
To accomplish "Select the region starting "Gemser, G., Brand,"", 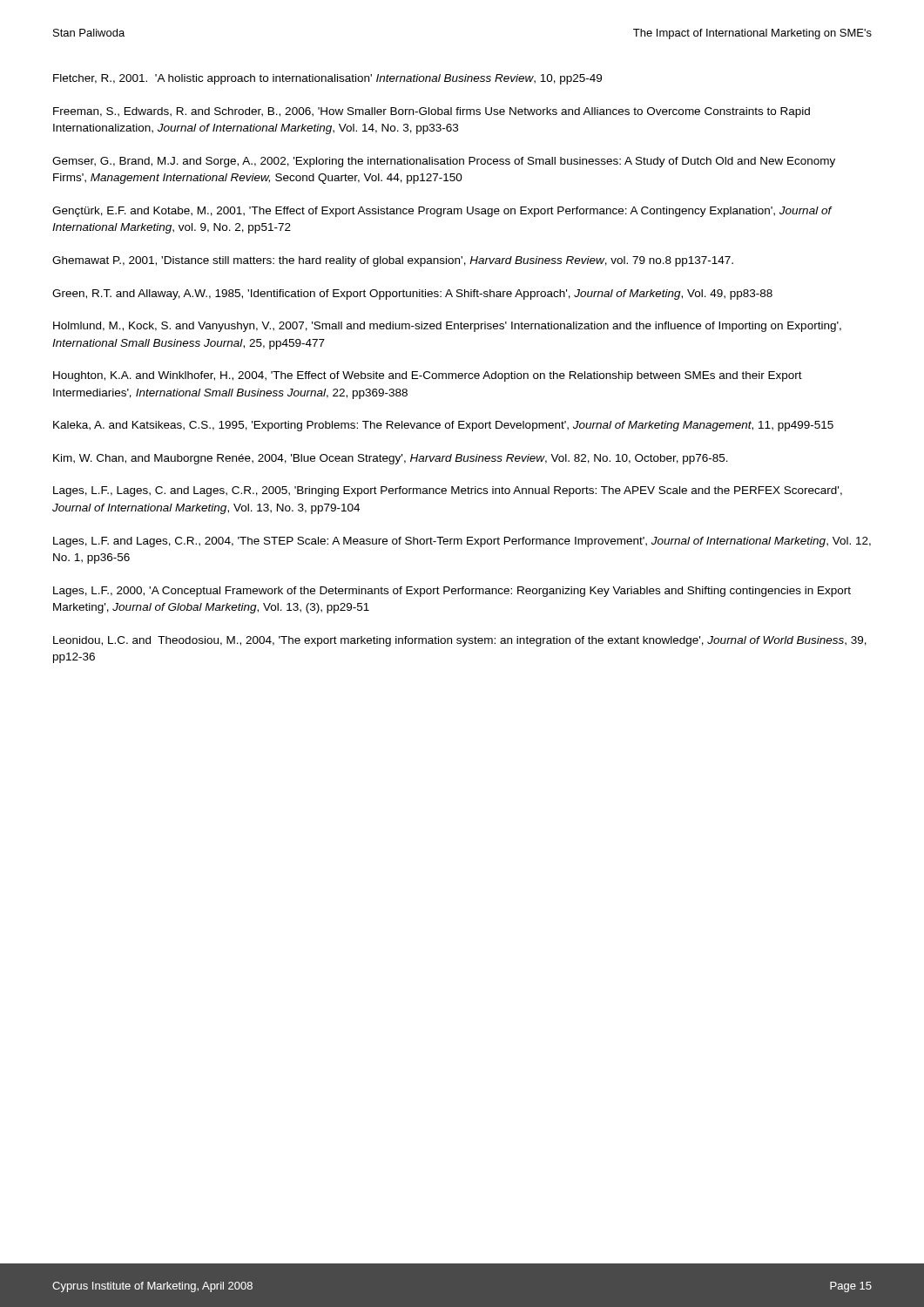I will pyautogui.click(x=444, y=169).
